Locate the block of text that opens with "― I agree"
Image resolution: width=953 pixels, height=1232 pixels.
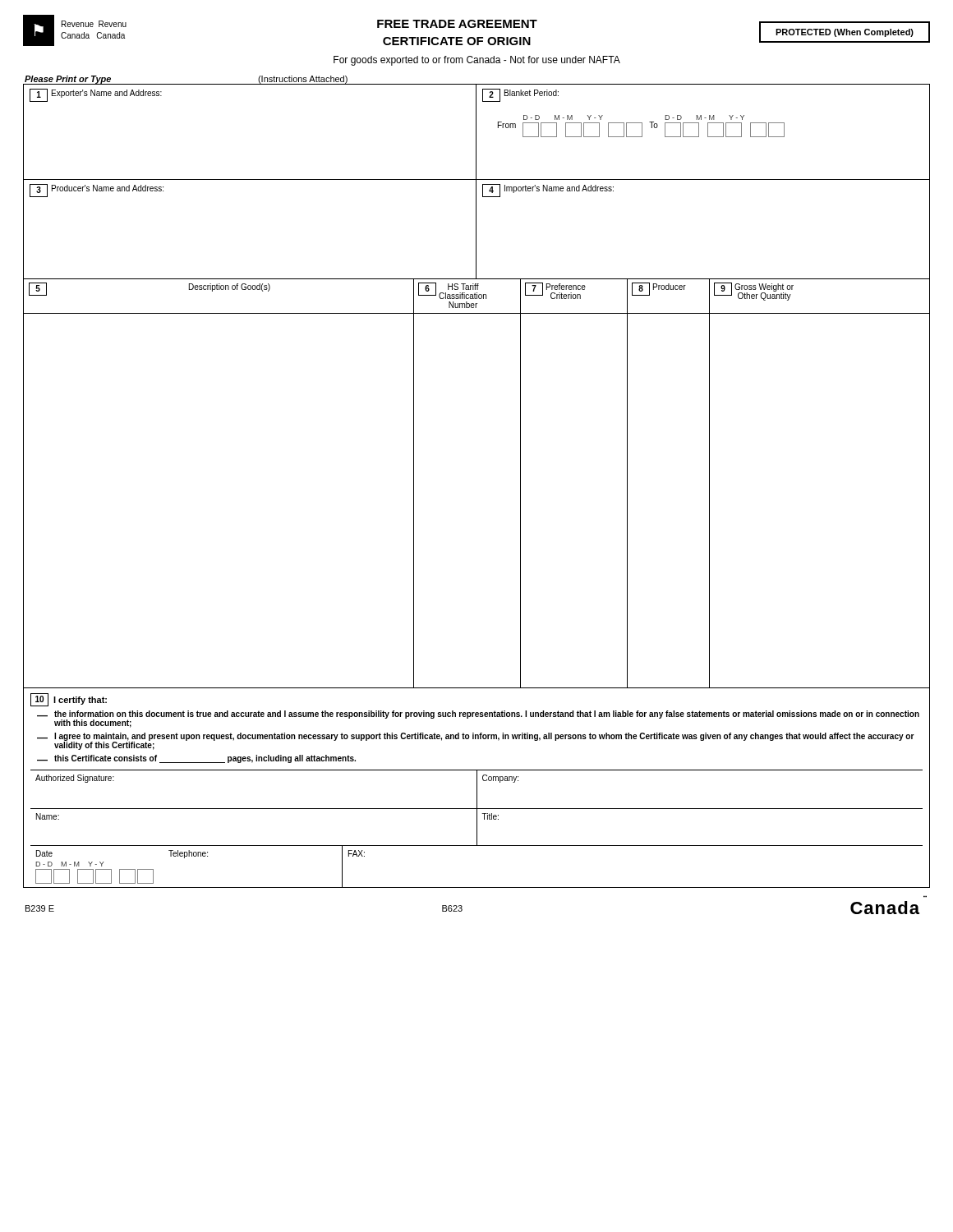click(480, 741)
